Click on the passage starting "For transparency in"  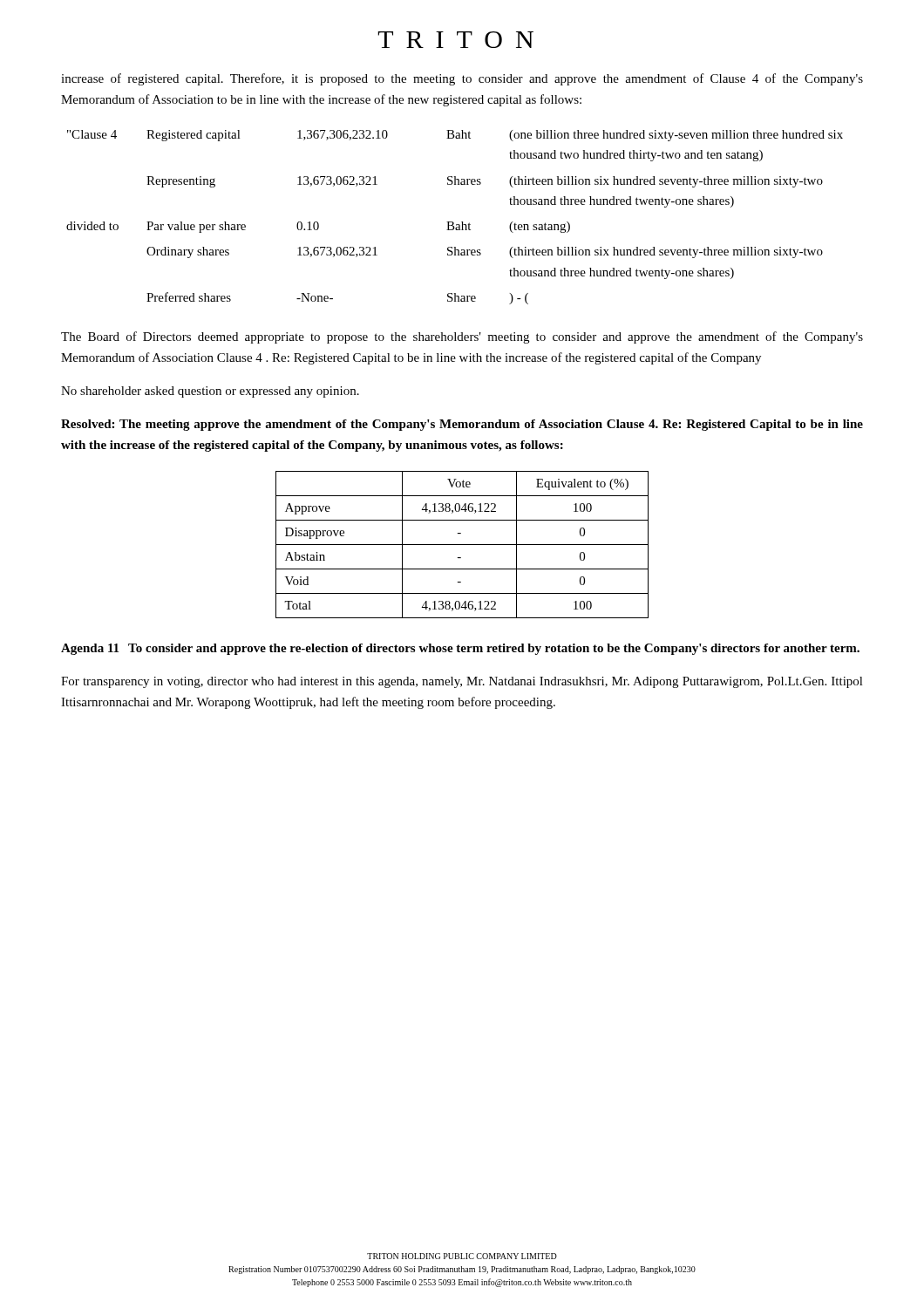pyautogui.click(x=462, y=691)
